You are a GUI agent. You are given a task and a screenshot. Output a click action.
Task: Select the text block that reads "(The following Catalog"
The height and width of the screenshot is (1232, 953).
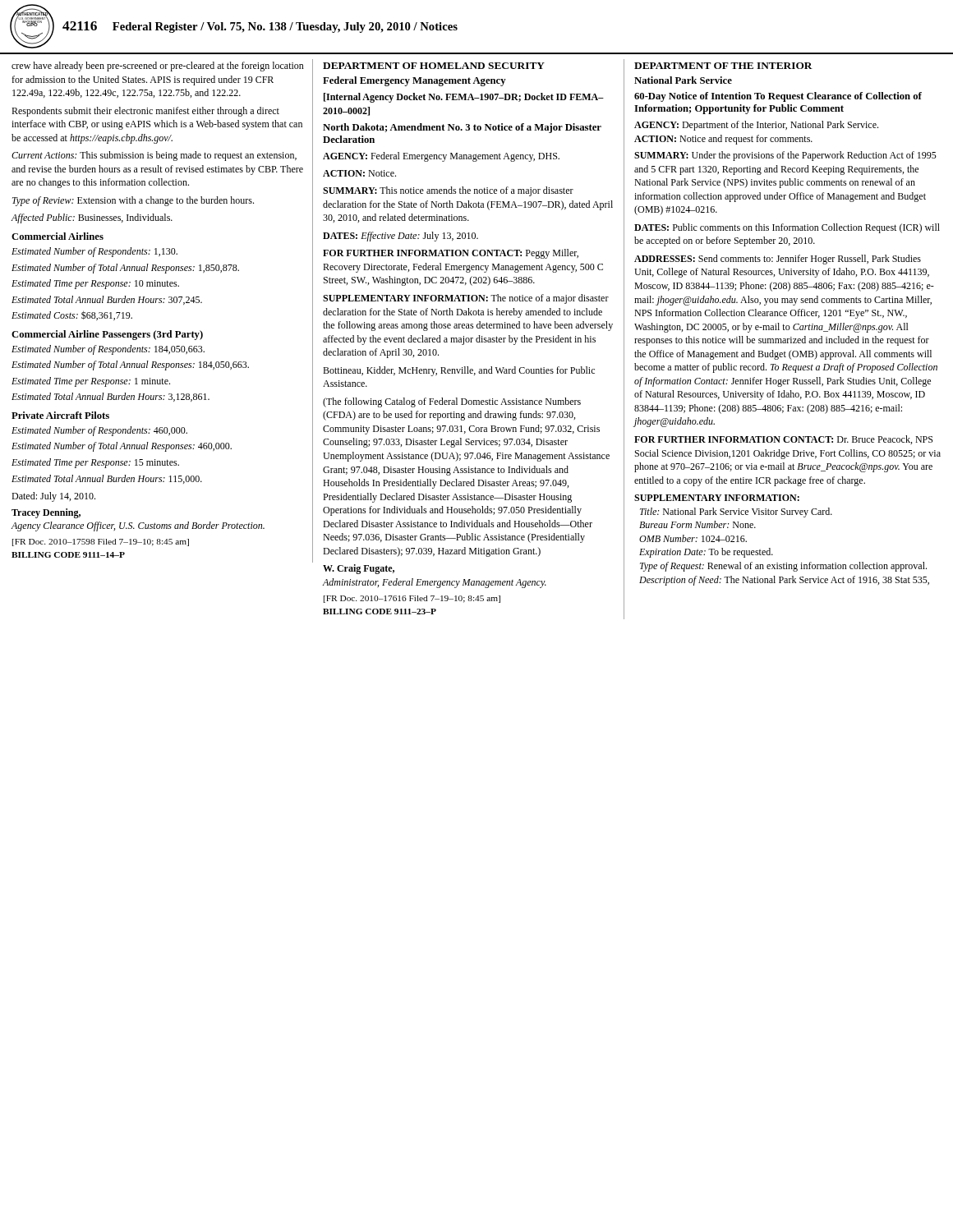pyautogui.click(x=466, y=476)
